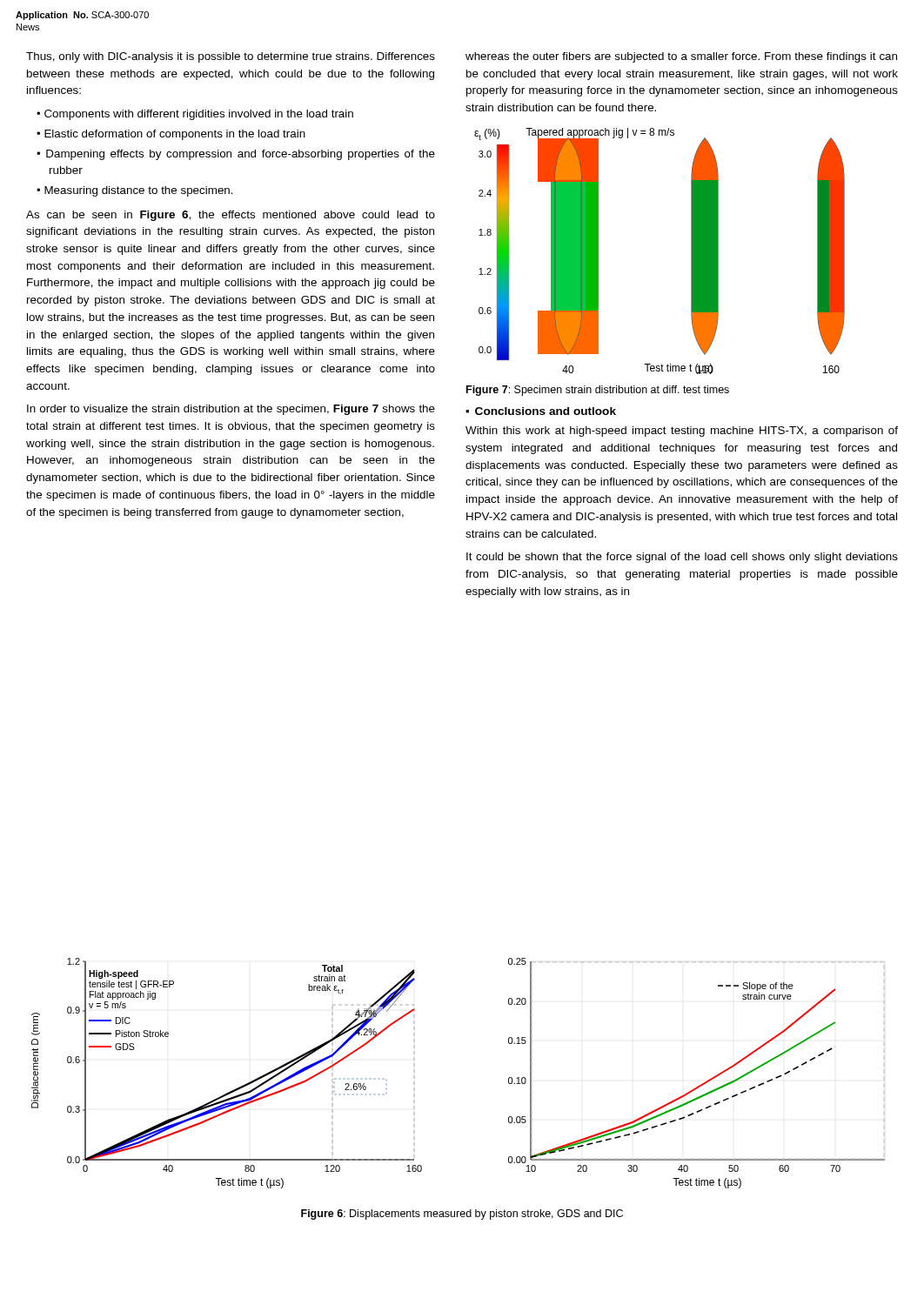Point to the block beginning "Dampening effects by compression"
Image resolution: width=924 pixels, height=1305 pixels.
tap(240, 162)
